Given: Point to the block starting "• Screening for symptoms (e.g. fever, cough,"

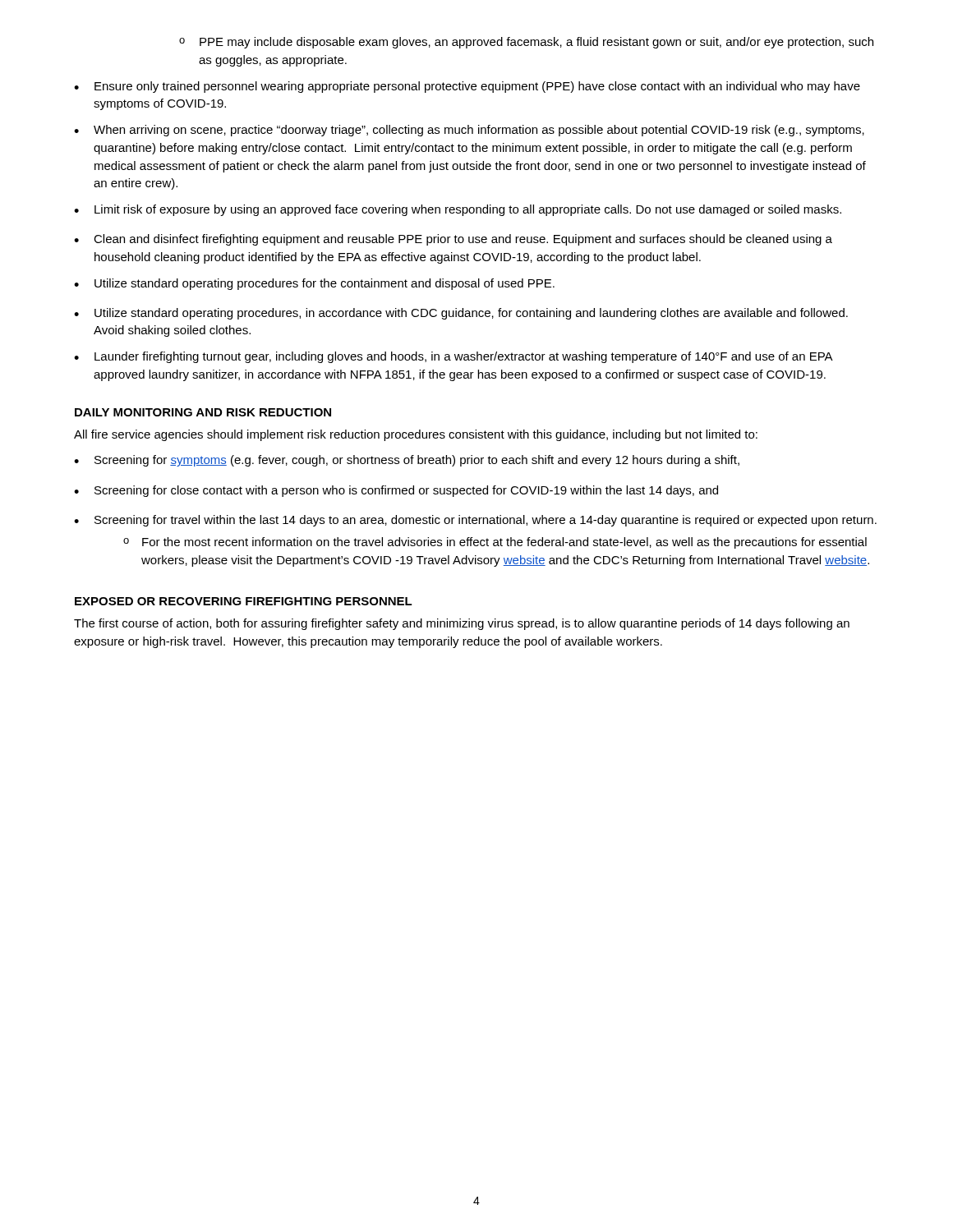Looking at the screenshot, I should tap(476, 462).
